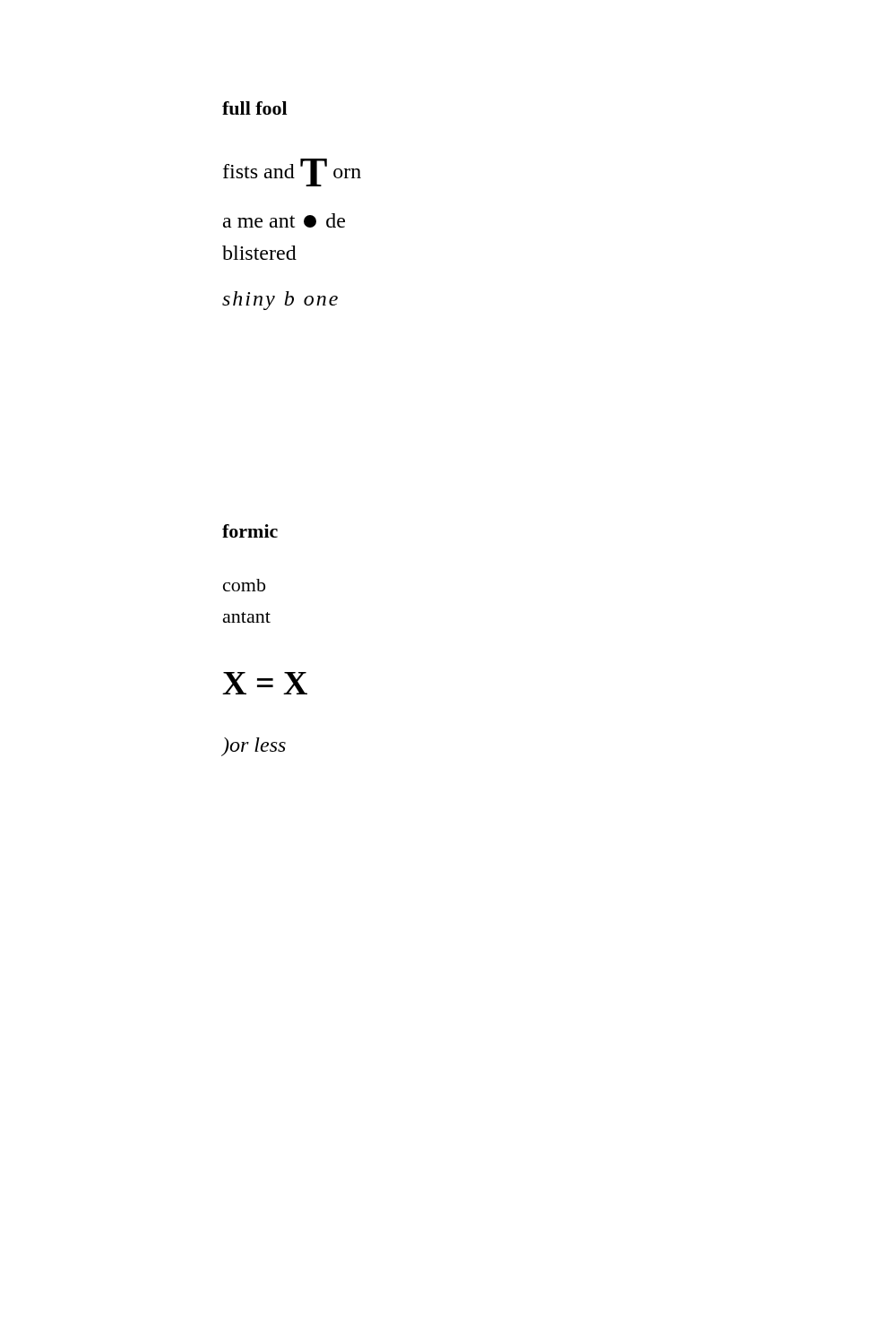Select the formula that reads "X = X"
This screenshot has width=896, height=1344.
click(x=265, y=683)
